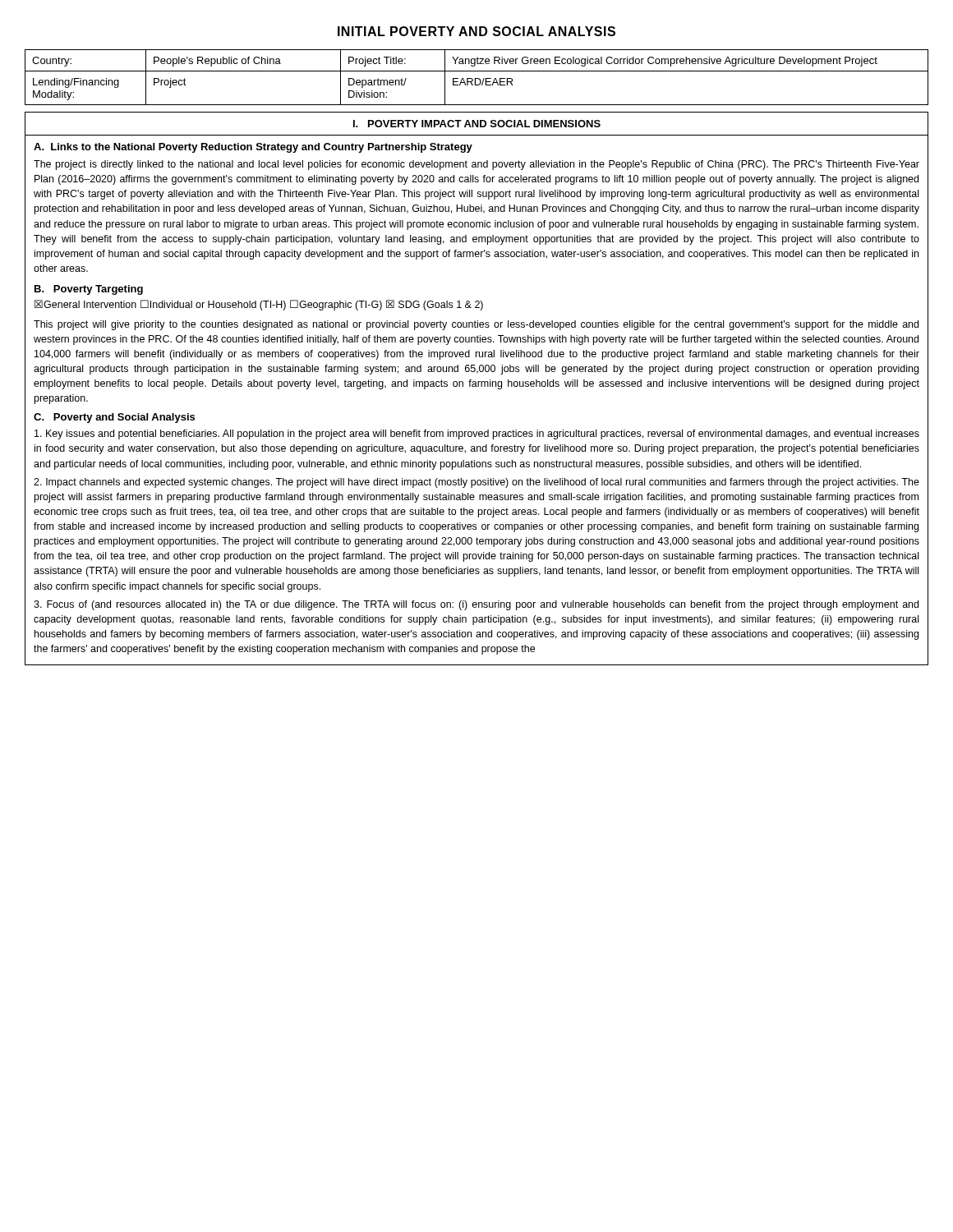Where does it say "B. Poverty Targeting"?
This screenshot has width=953, height=1232.
point(88,289)
